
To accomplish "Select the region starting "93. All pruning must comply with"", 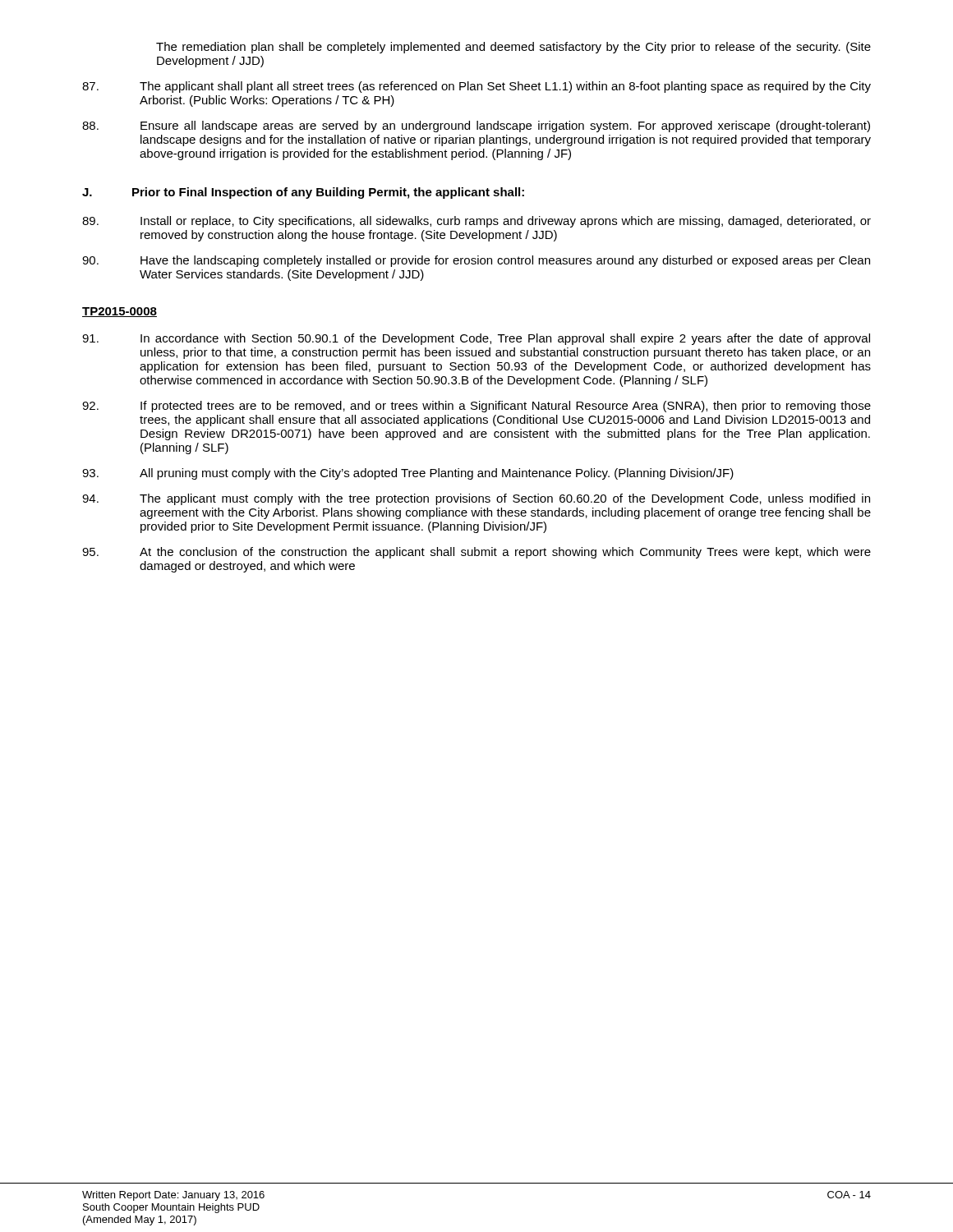I will (x=476, y=473).
